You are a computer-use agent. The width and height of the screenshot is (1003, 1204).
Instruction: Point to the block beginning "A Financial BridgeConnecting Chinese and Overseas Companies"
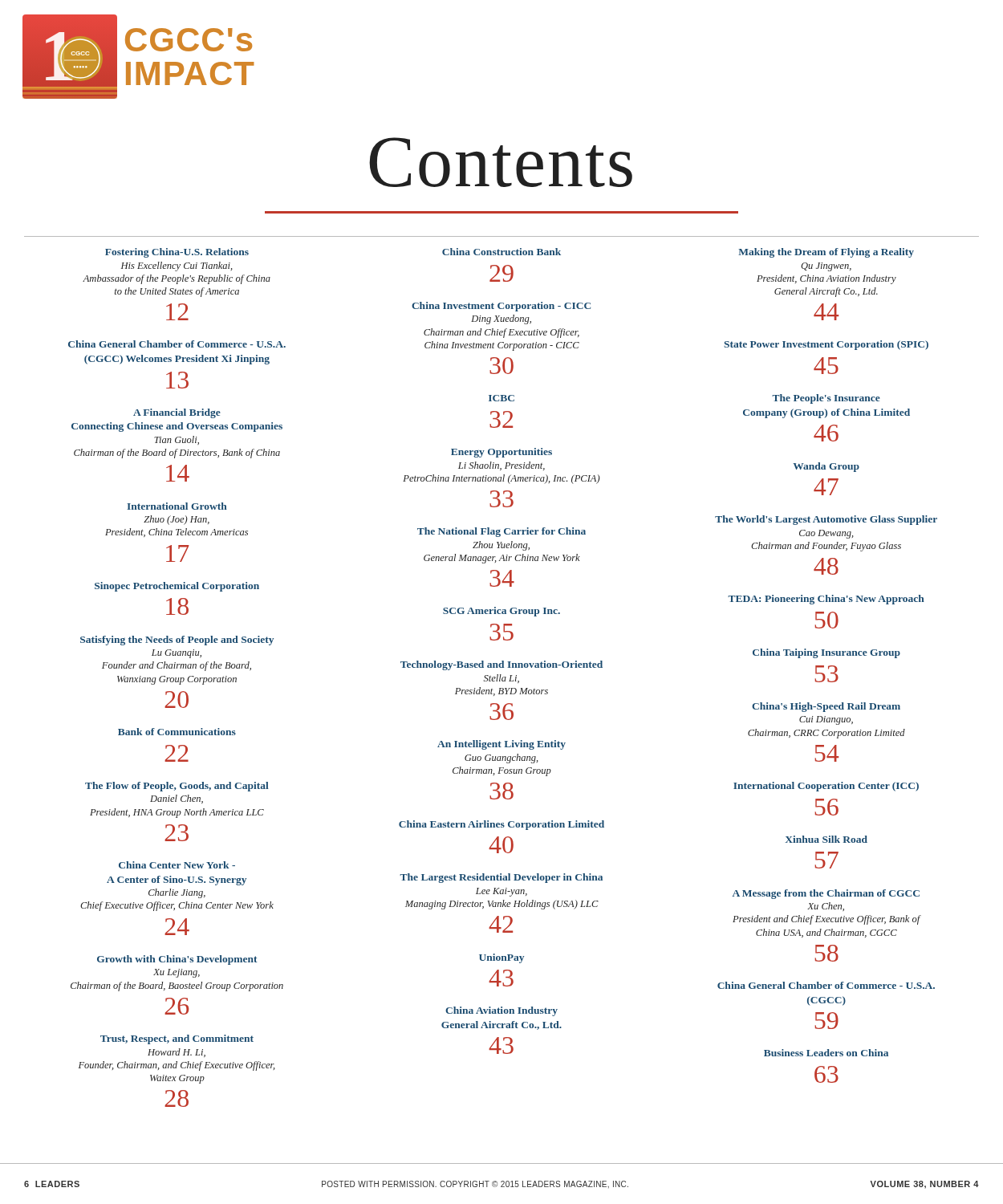click(x=177, y=446)
